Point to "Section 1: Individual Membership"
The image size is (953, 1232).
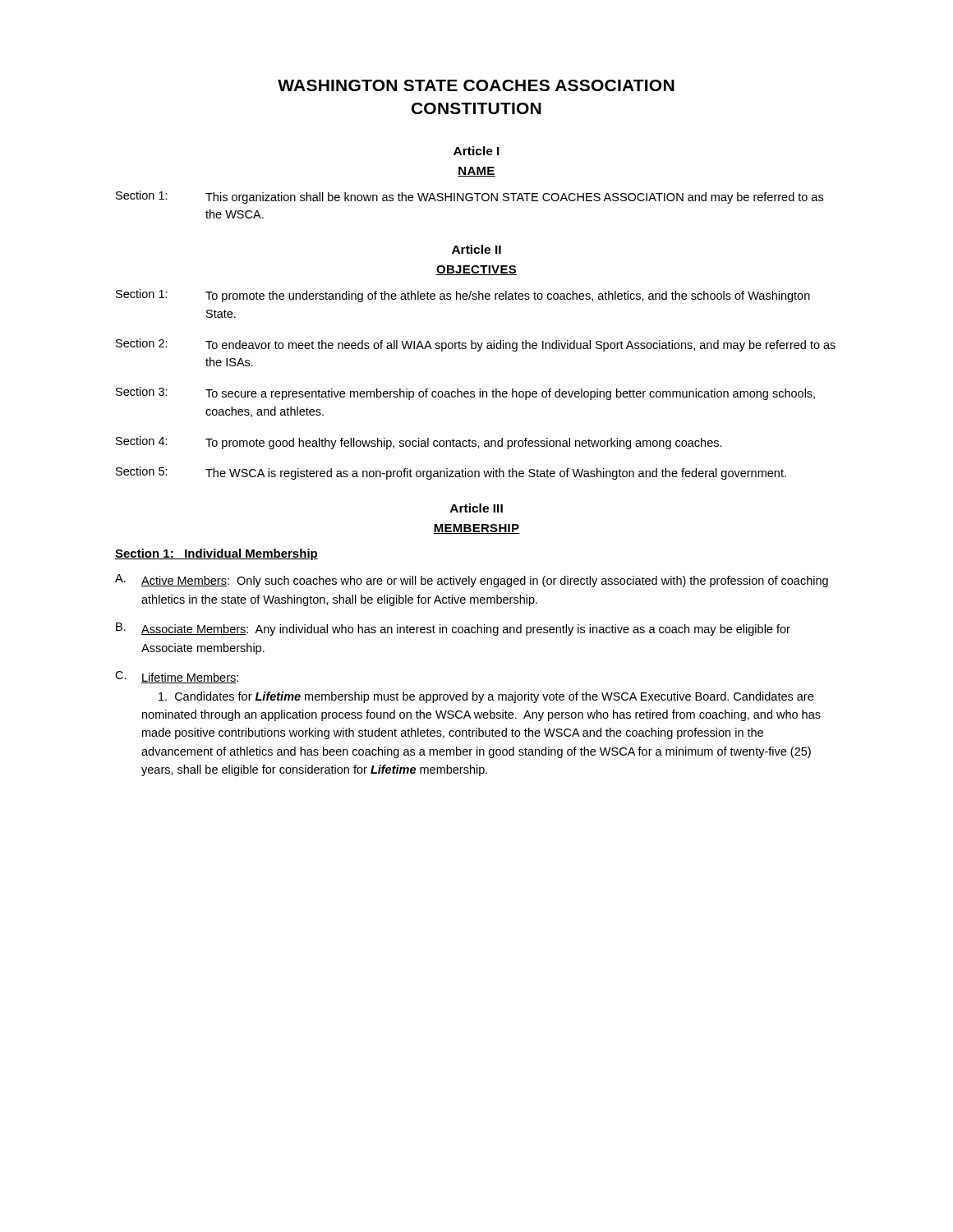(x=216, y=553)
